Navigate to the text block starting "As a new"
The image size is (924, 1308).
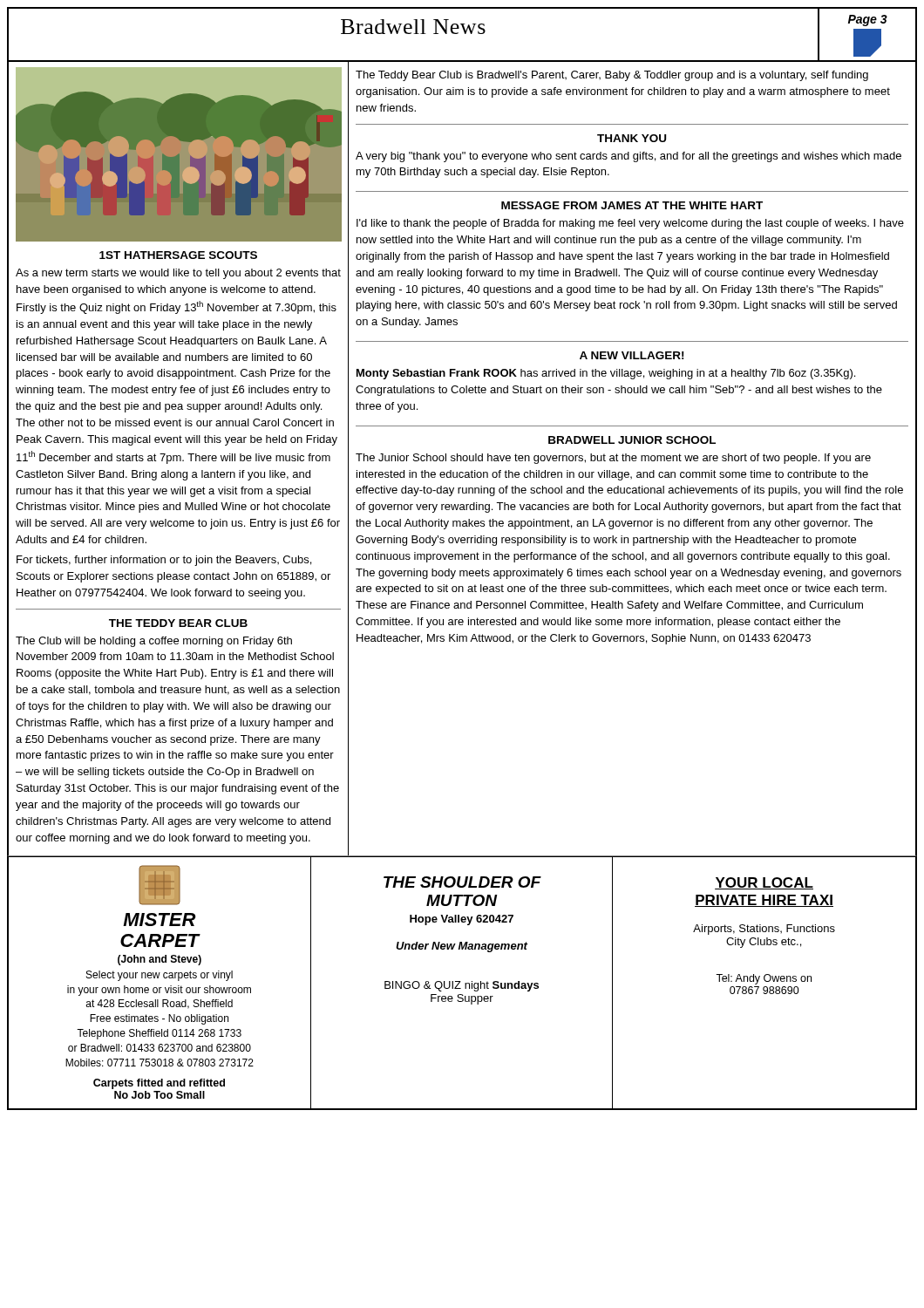178,406
